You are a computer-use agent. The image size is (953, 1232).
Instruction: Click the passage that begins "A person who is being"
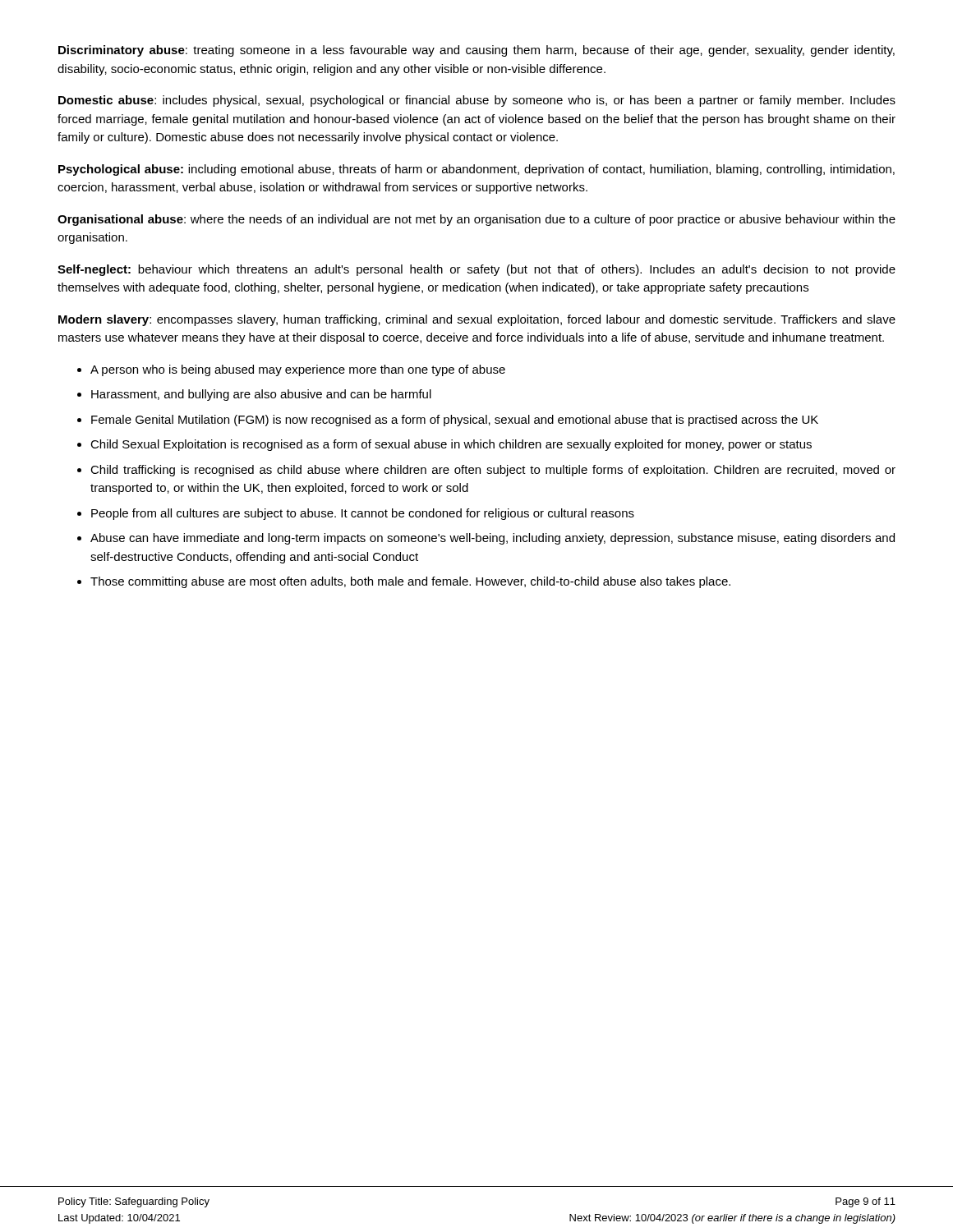[x=493, y=369]
